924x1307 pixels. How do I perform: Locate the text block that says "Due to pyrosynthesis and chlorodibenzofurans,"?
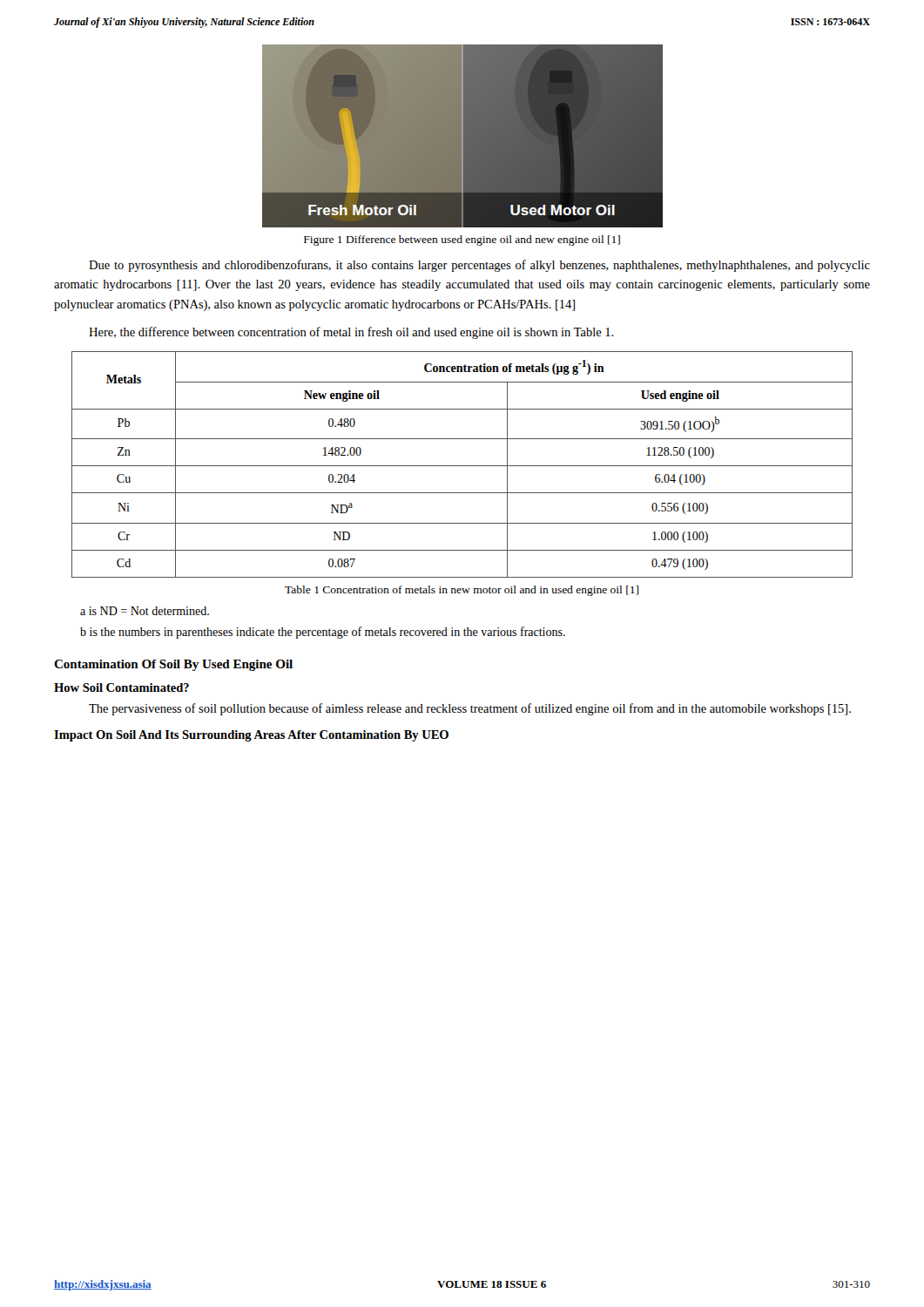(x=462, y=285)
